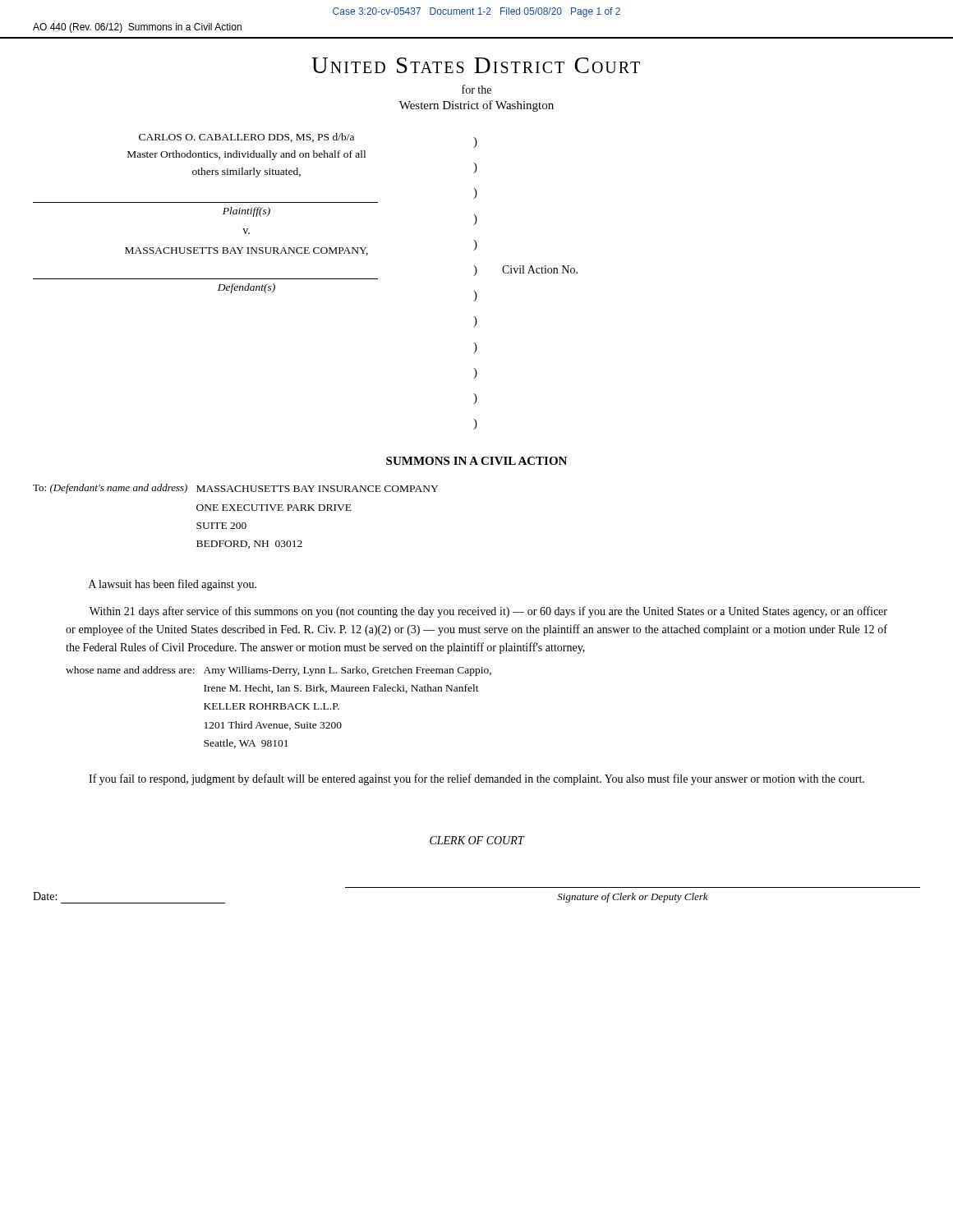The width and height of the screenshot is (953, 1232).
Task: Click on the passage starting "MASSACHUSETTS BAY INSURANCE COMPANY,"
Action: [246, 250]
